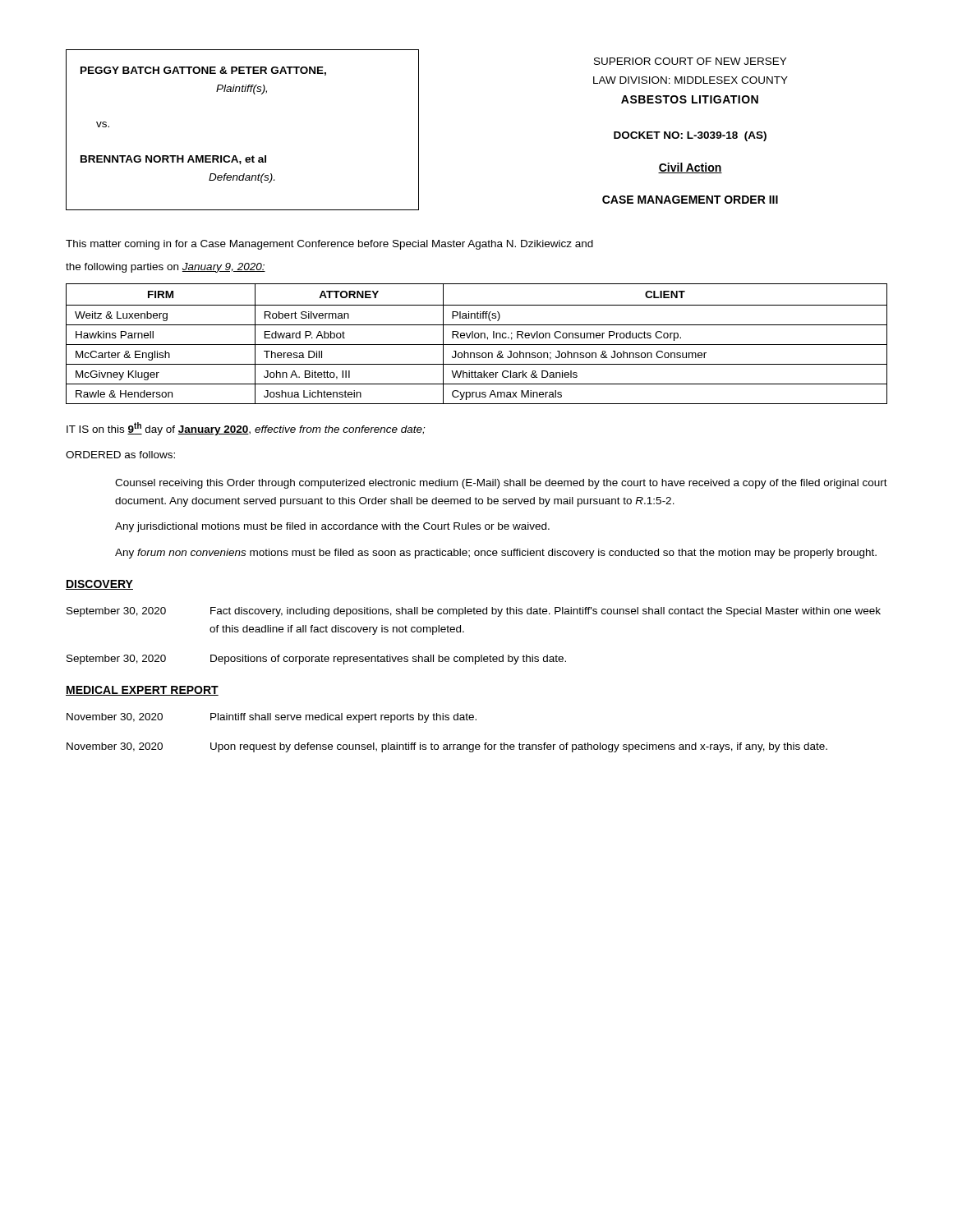Locate the title that opens with "CASE MANAGEMENT ORDER"
The width and height of the screenshot is (953, 1232).
coord(690,200)
